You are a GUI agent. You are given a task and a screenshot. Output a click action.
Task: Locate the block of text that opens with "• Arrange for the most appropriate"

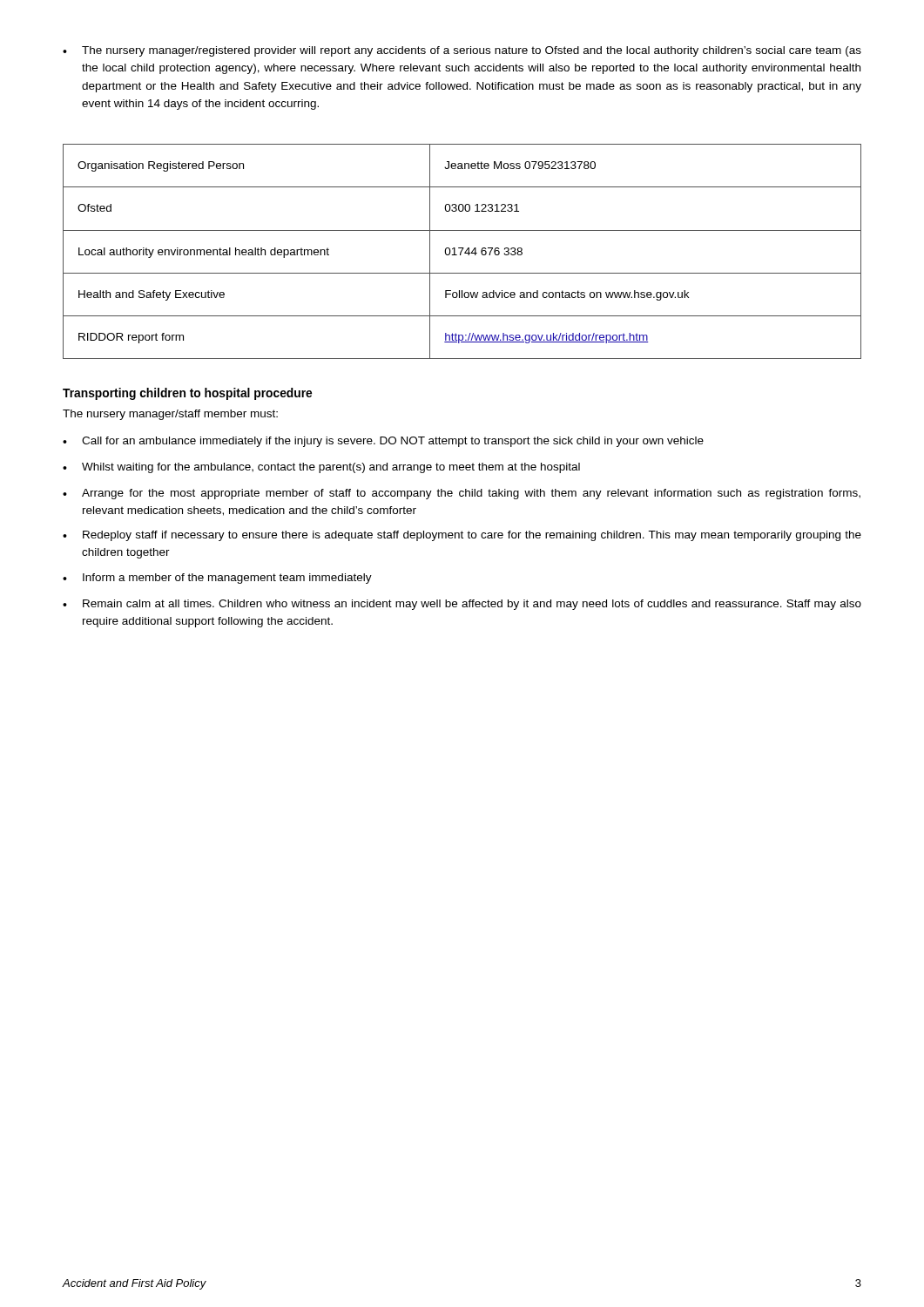pos(462,502)
